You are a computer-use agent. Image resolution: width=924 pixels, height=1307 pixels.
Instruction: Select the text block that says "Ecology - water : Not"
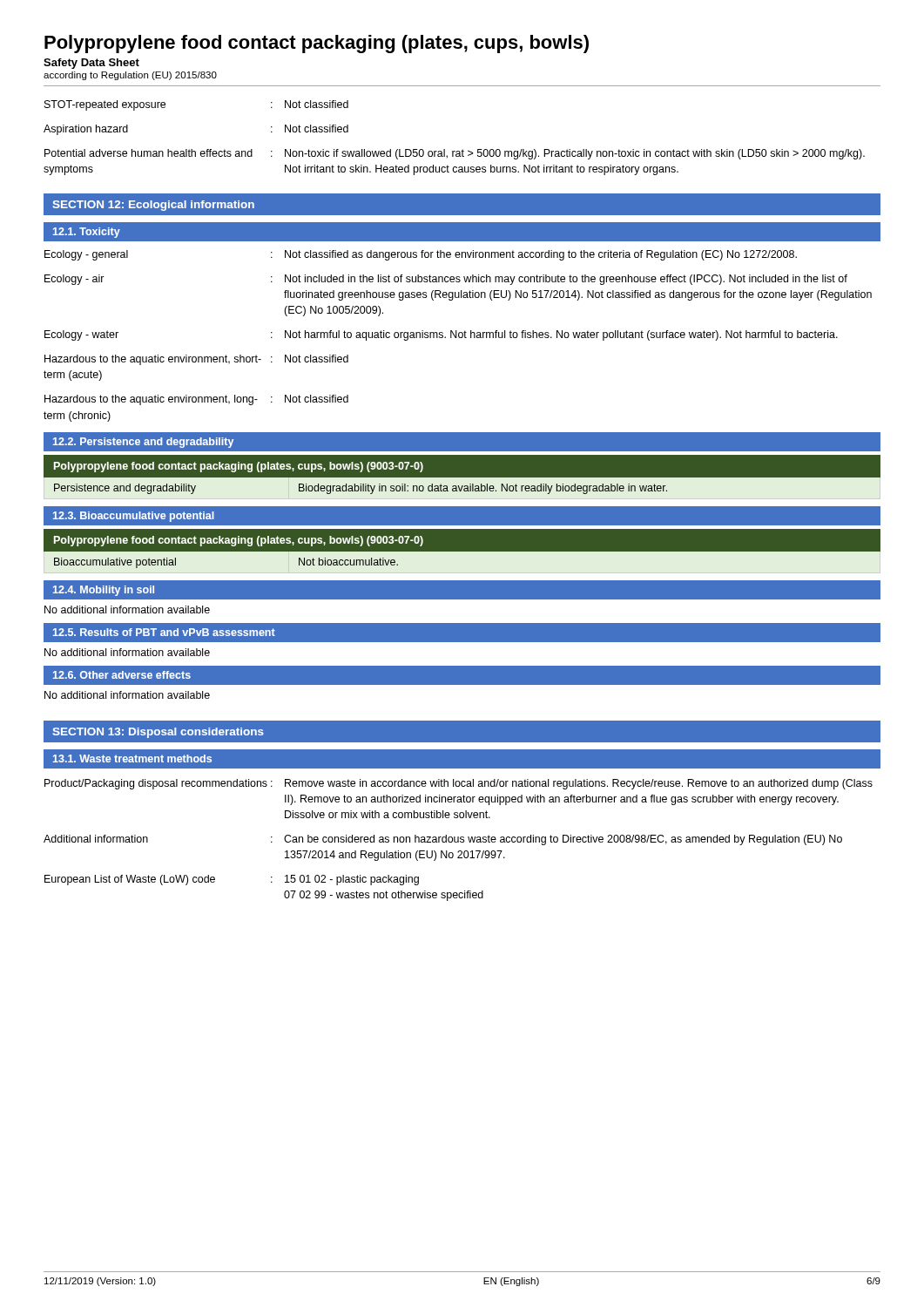(462, 335)
